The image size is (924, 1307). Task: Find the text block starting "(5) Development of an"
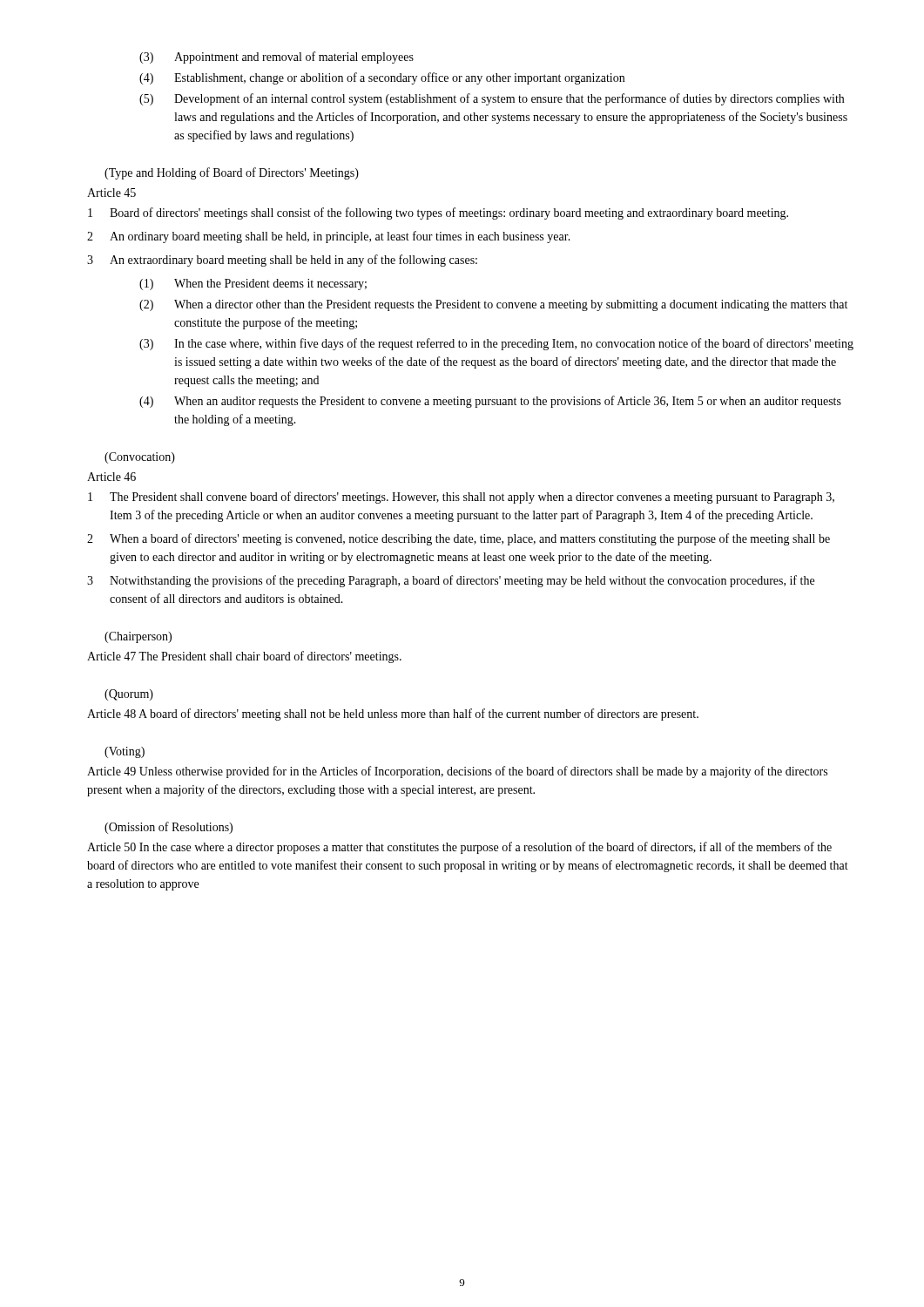pos(497,117)
